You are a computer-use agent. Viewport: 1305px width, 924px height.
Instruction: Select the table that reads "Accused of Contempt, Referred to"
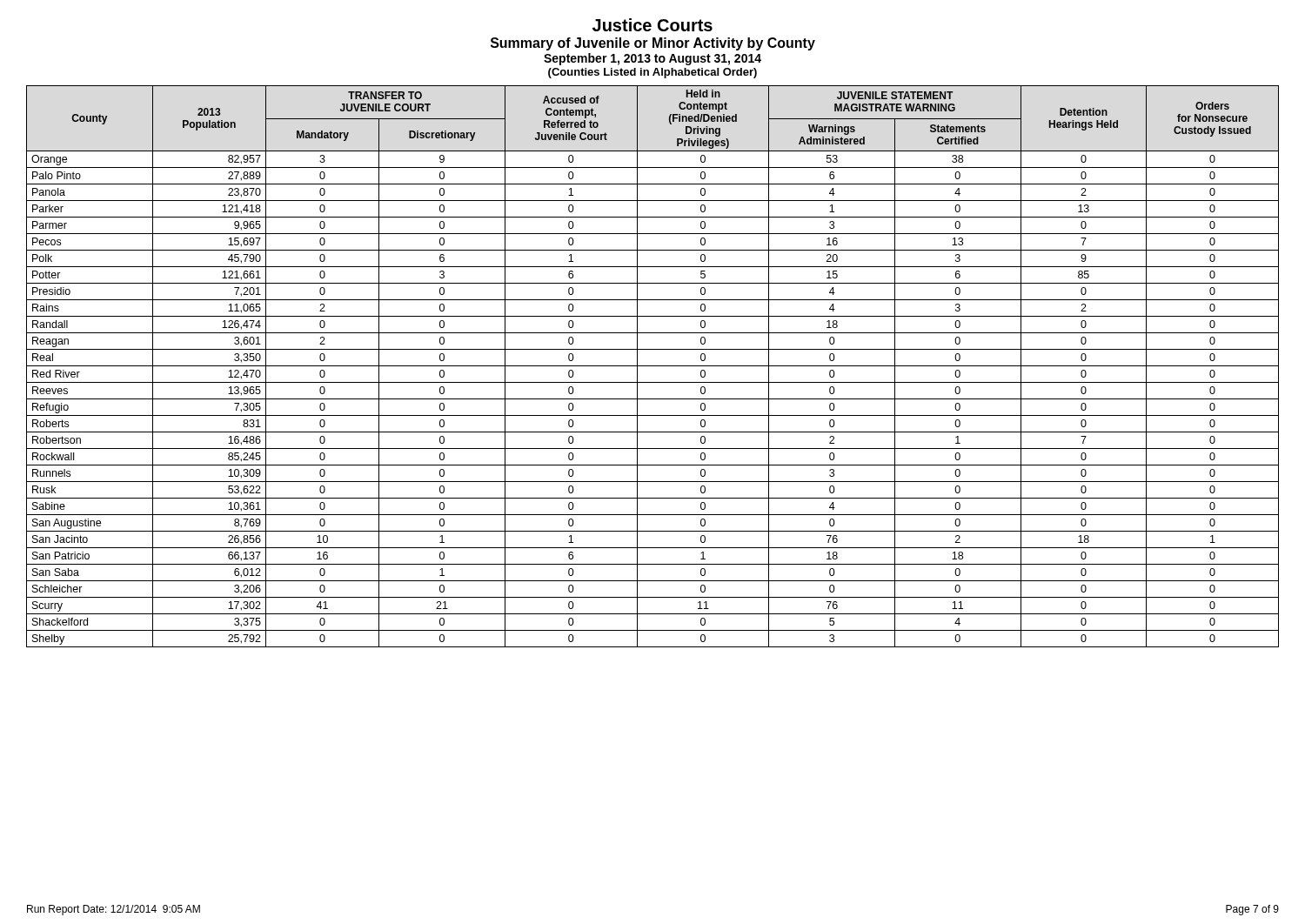click(652, 366)
